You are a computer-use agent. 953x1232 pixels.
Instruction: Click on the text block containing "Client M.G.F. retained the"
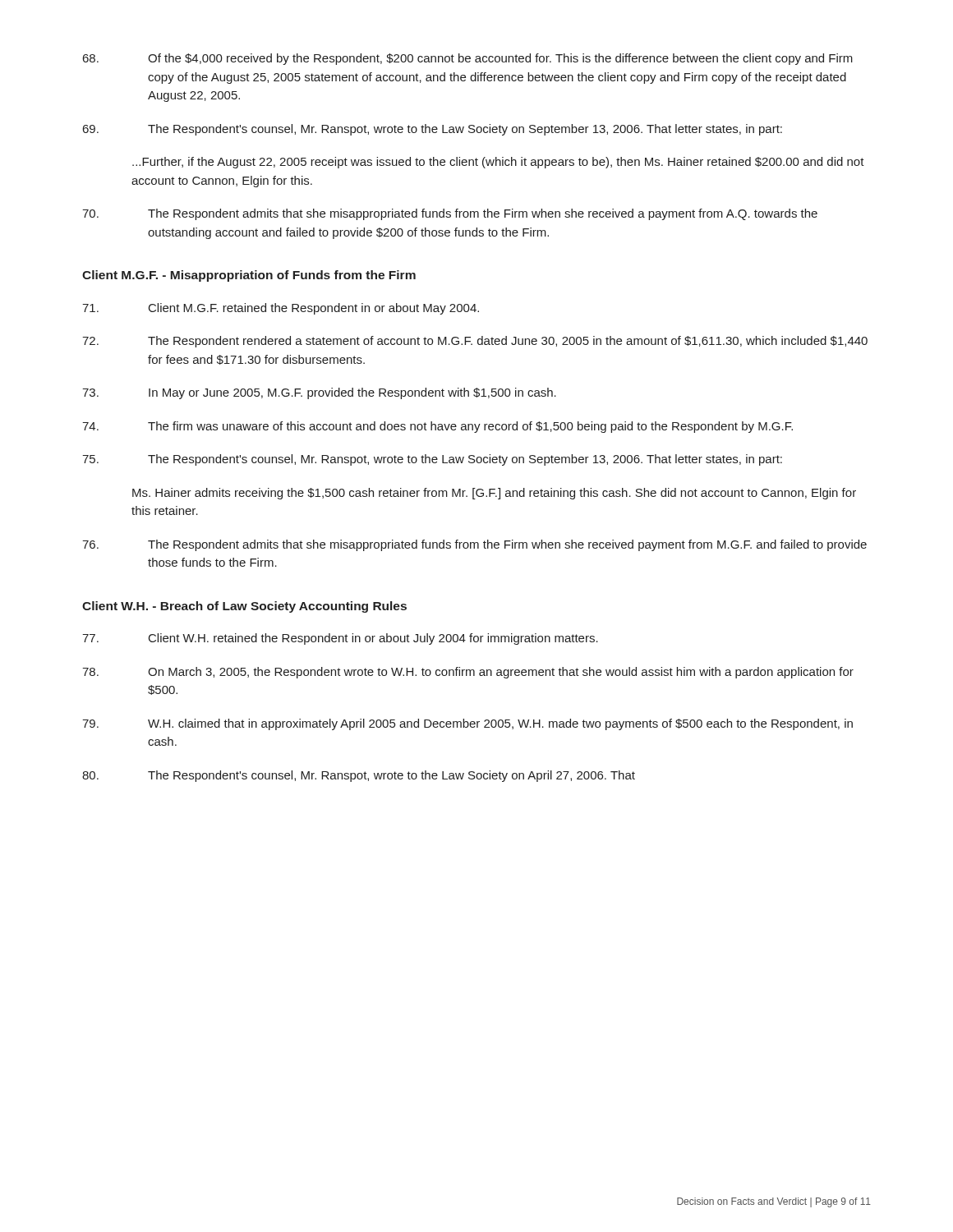click(x=476, y=308)
